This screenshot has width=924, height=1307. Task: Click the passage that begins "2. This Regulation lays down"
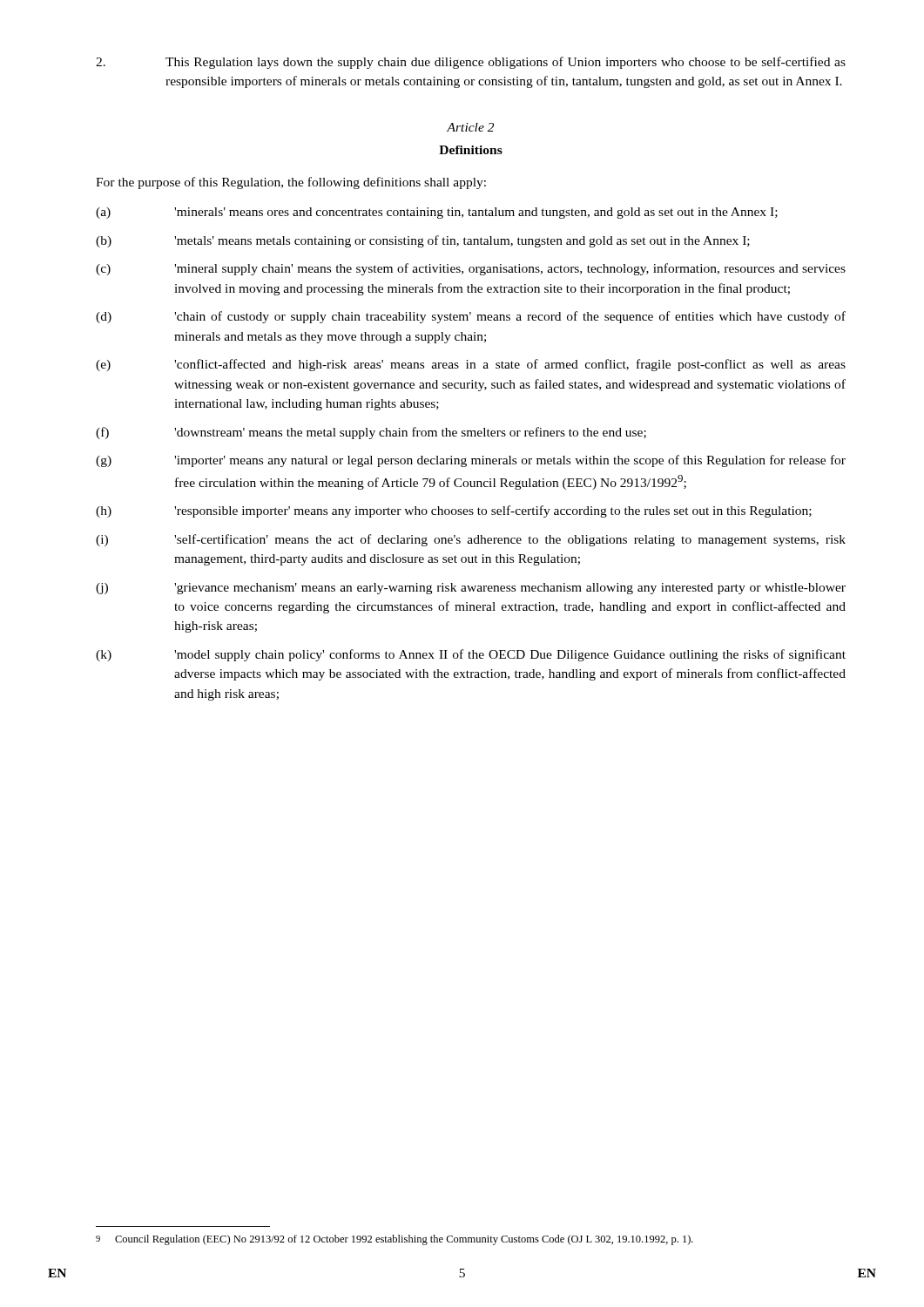[471, 72]
